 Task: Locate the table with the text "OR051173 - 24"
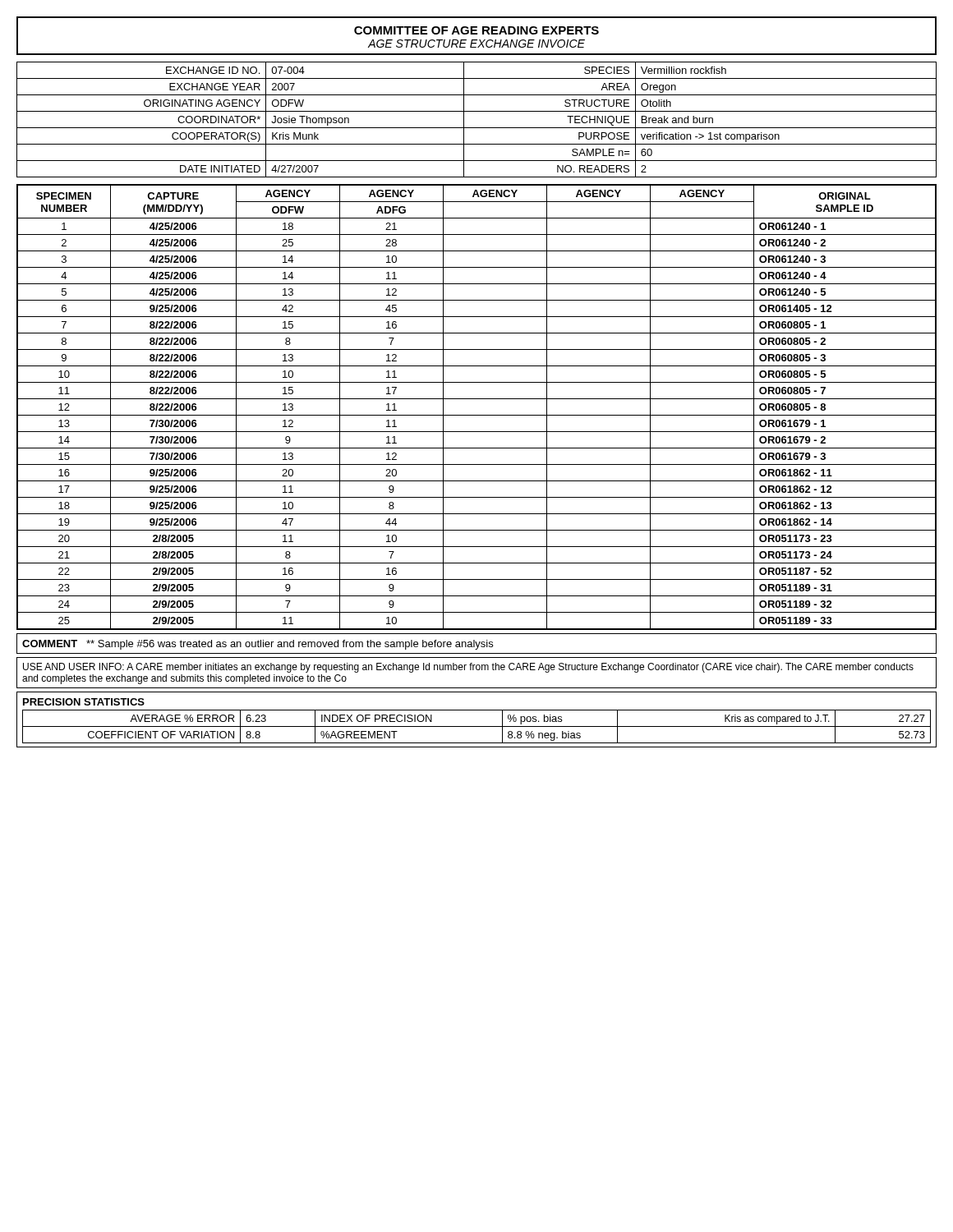pyautogui.click(x=476, y=407)
